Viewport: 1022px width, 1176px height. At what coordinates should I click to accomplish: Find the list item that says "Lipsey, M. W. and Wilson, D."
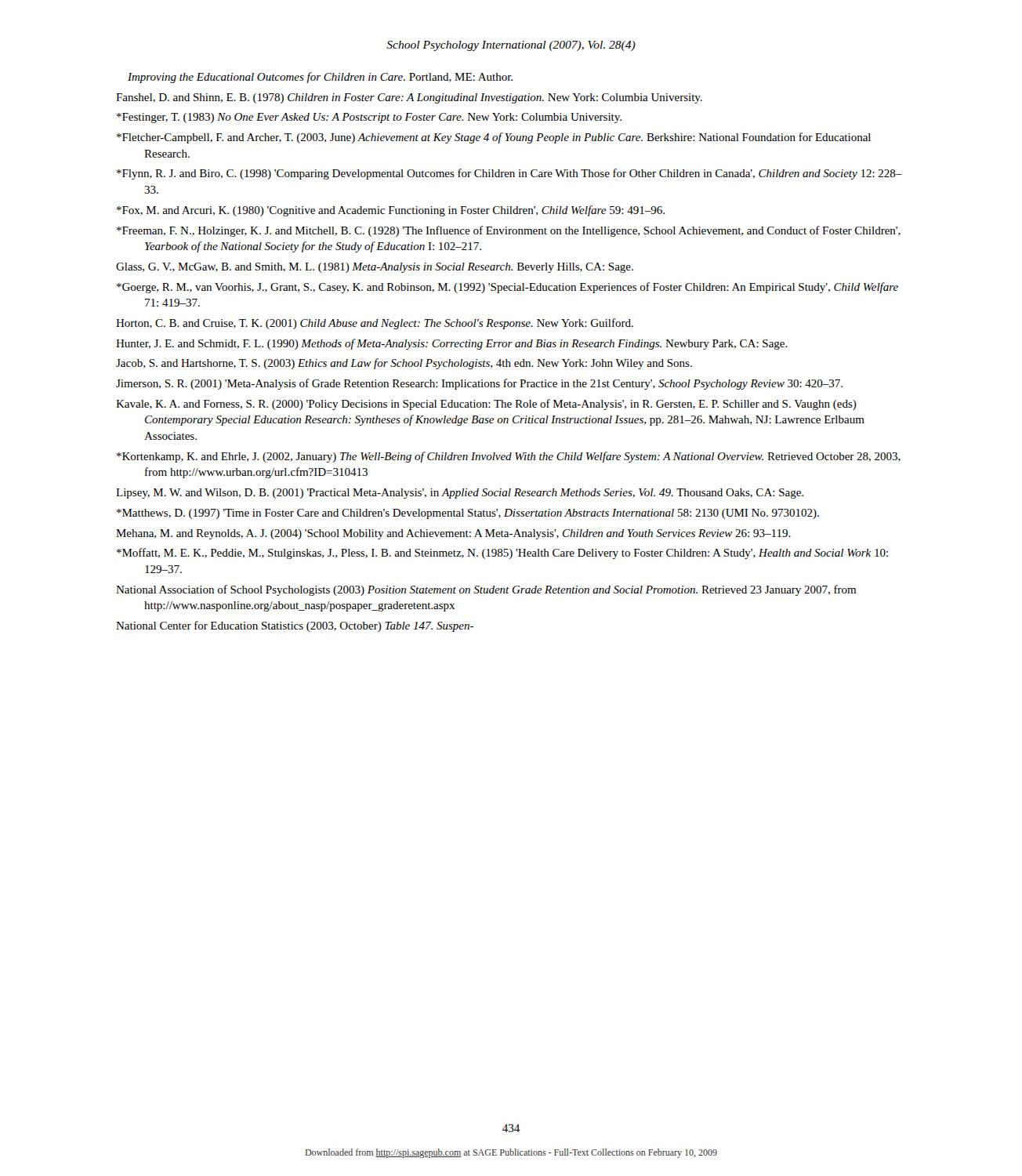pyautogui.click(x=460, y=492)
